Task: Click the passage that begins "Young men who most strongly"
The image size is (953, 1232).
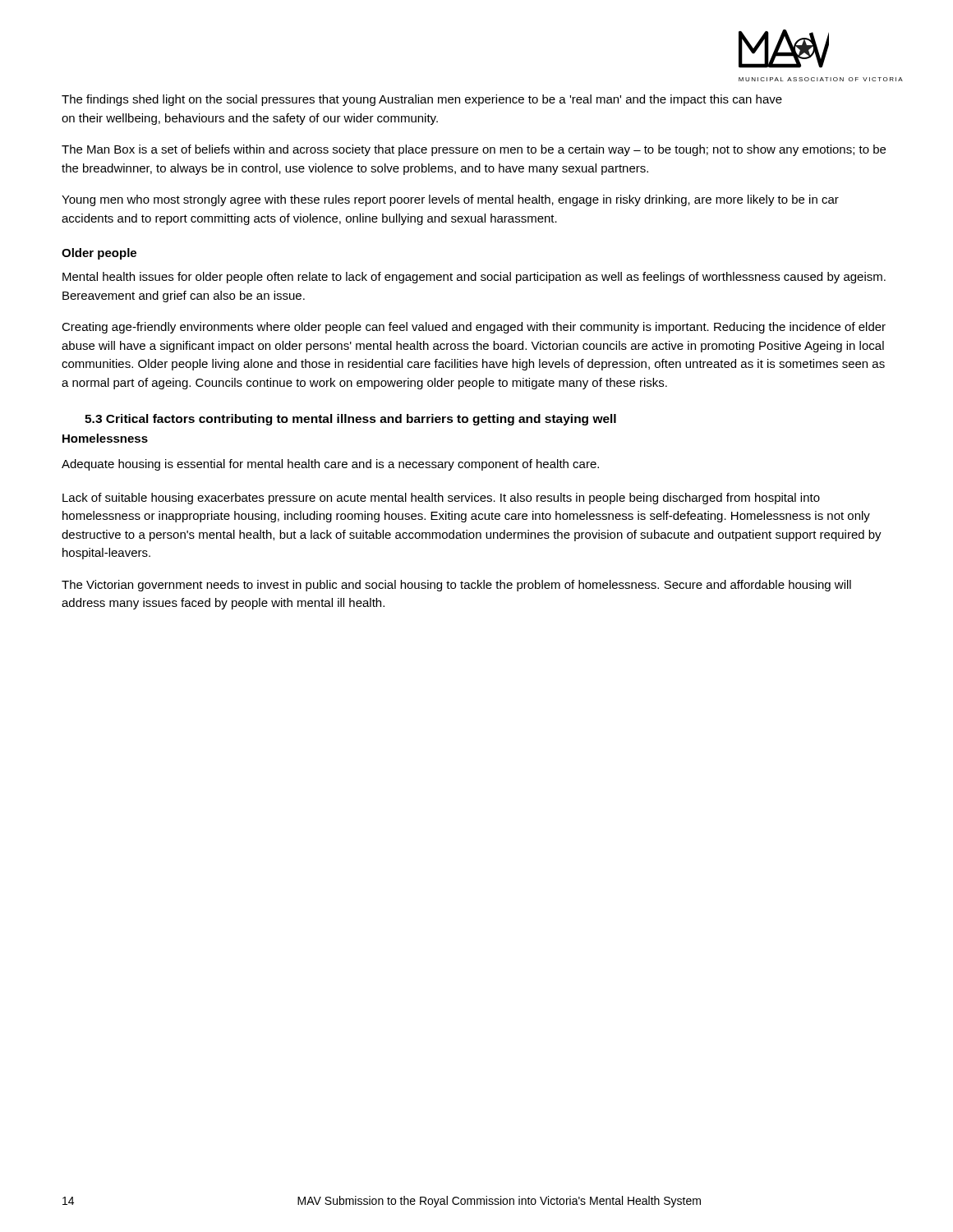Action: pos(476,209)
